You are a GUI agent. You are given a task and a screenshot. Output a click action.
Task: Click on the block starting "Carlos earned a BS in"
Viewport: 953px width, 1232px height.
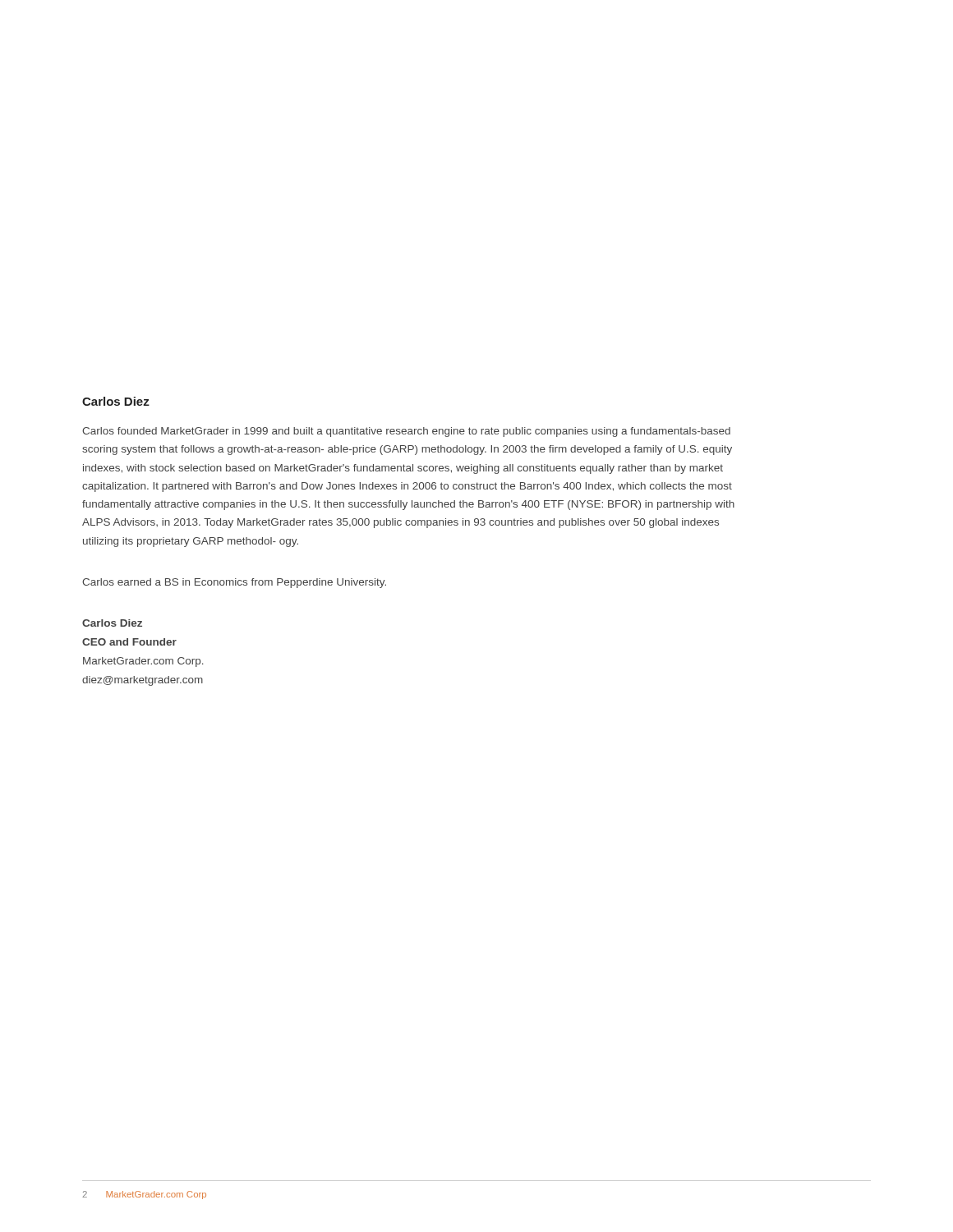tap(235, 582)
